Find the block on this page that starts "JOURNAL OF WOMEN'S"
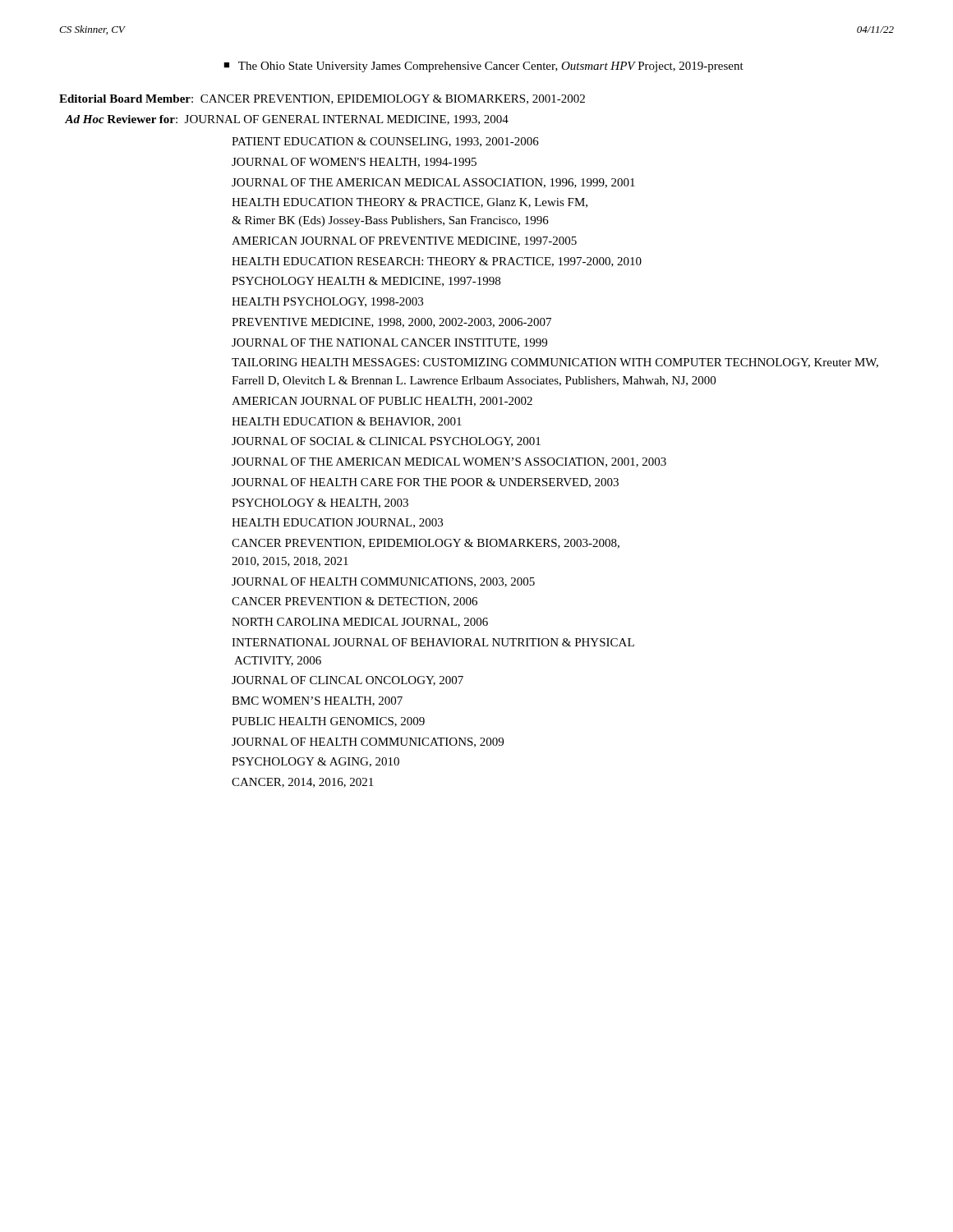 (354, 162)
